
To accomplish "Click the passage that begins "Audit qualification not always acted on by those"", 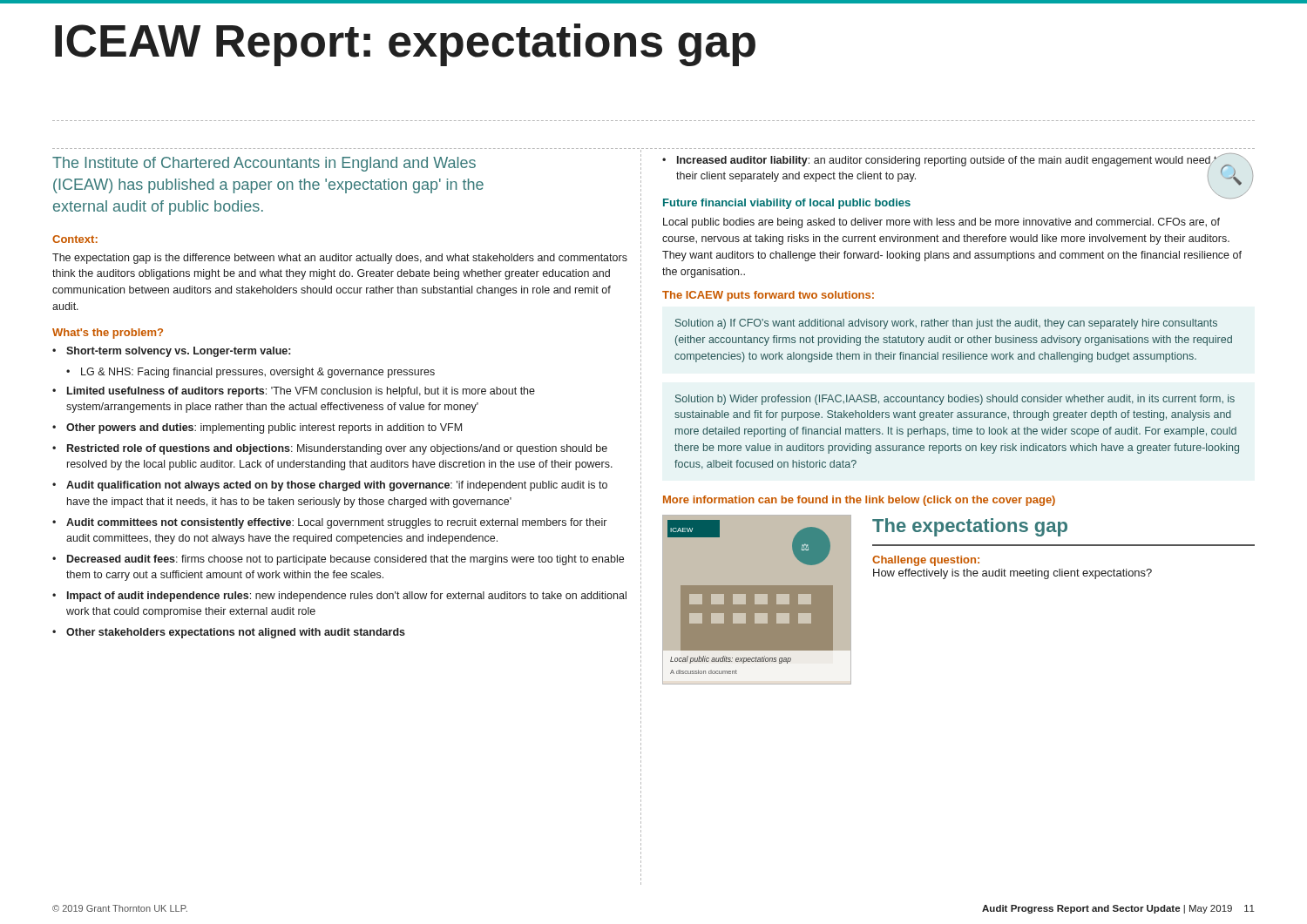I will point(337,493).
